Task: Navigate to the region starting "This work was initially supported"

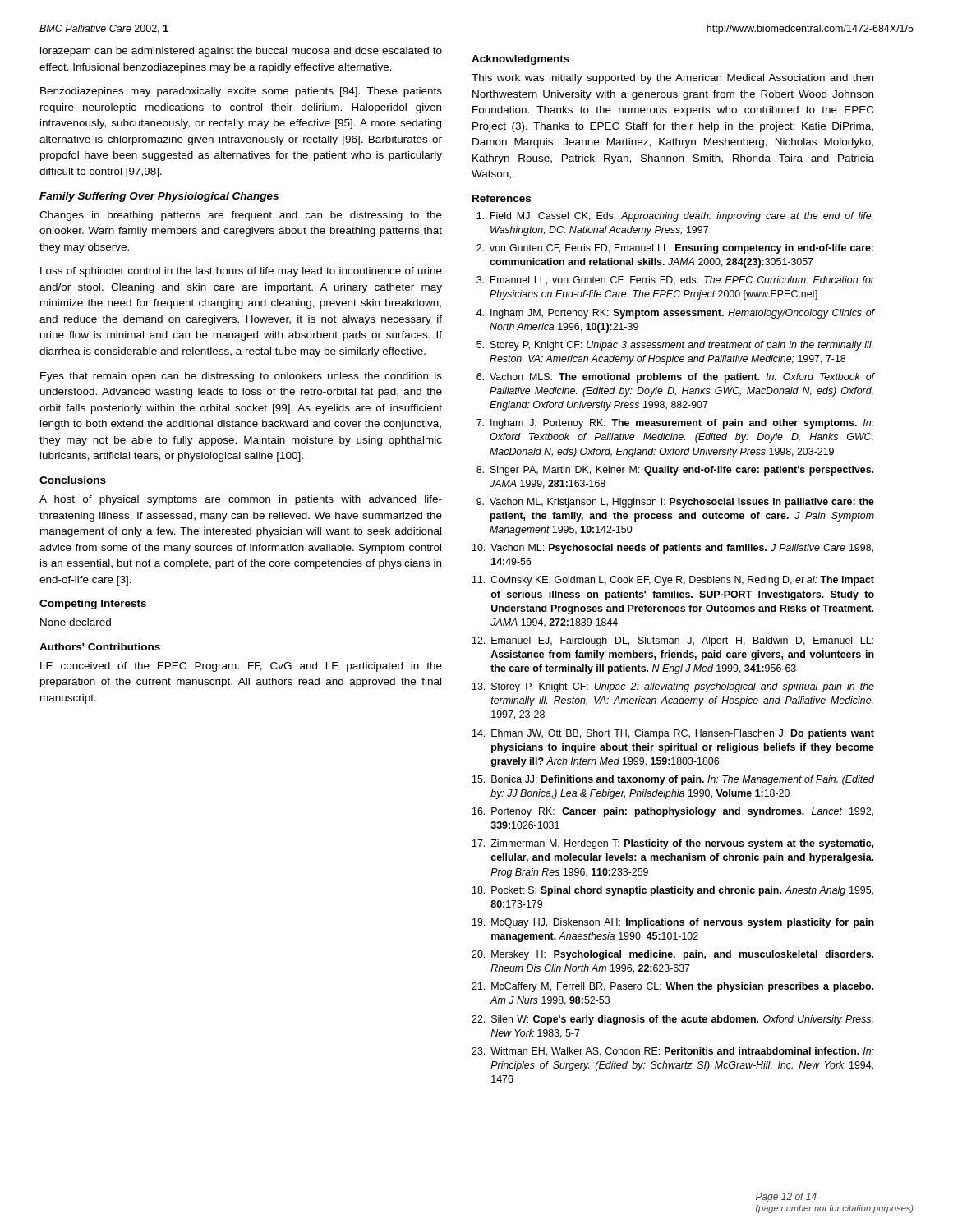Action: pos(673,126)
